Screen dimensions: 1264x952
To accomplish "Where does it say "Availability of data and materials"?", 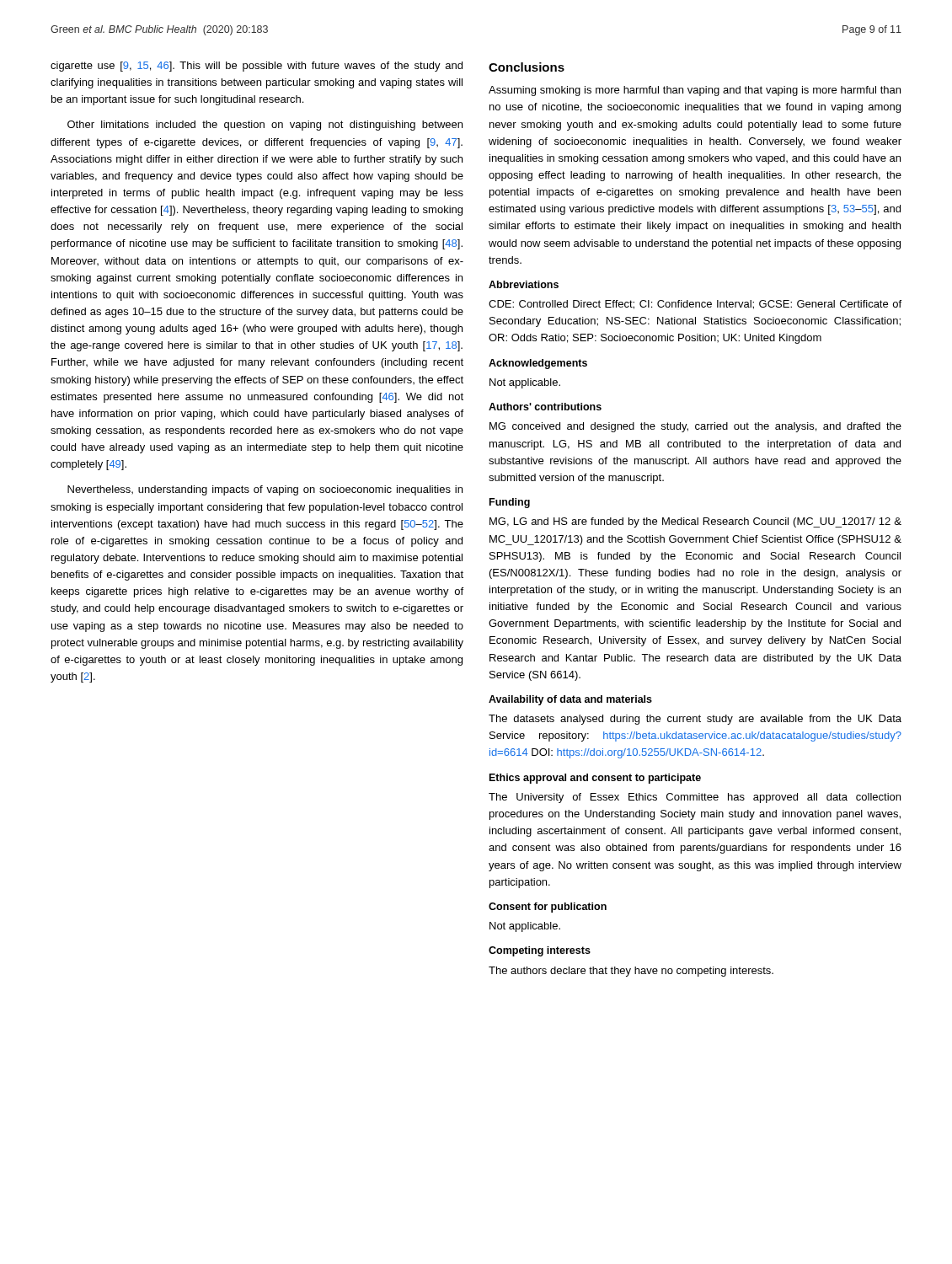I will (x=570, y=699).
